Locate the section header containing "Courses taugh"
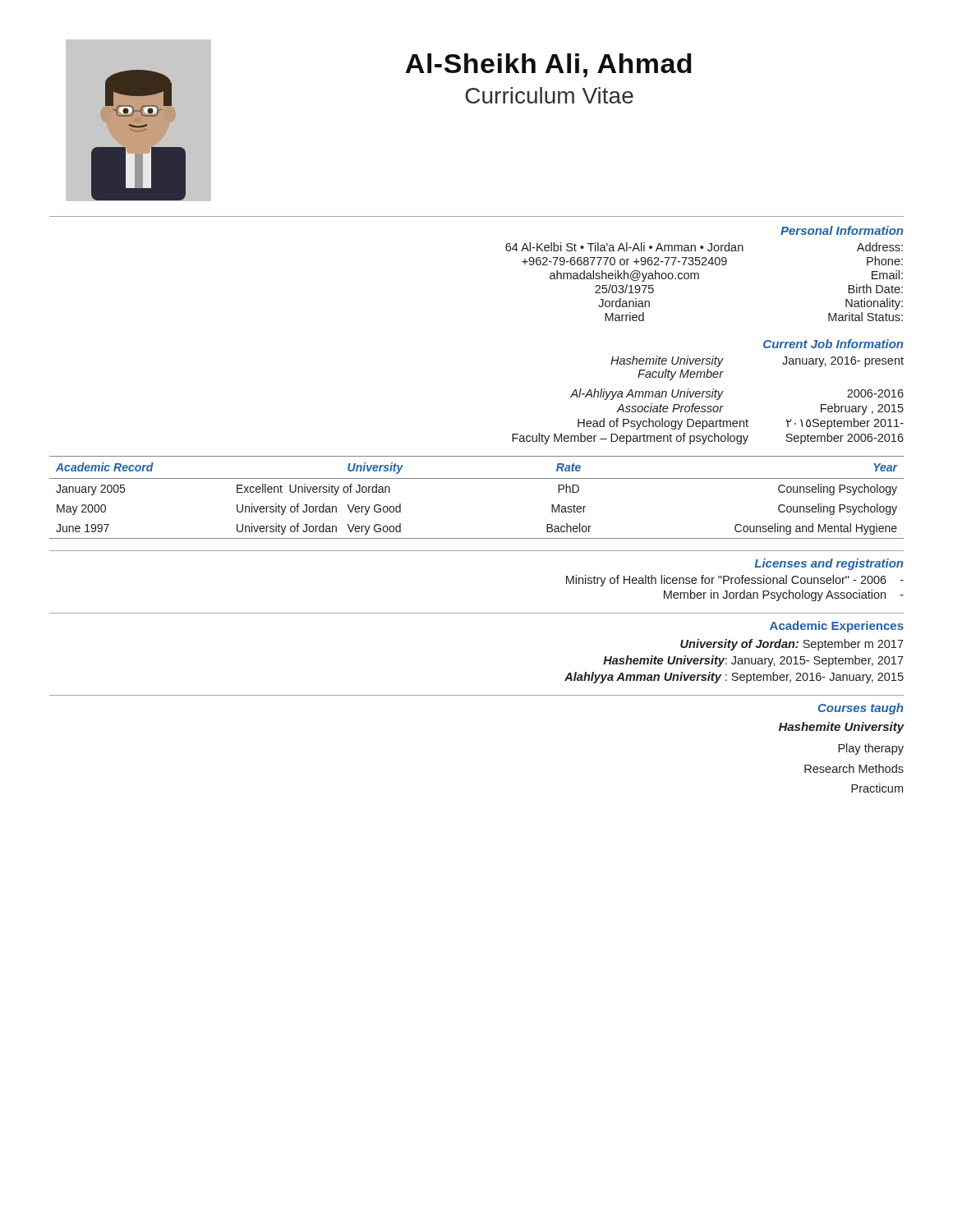 point(861,708)
